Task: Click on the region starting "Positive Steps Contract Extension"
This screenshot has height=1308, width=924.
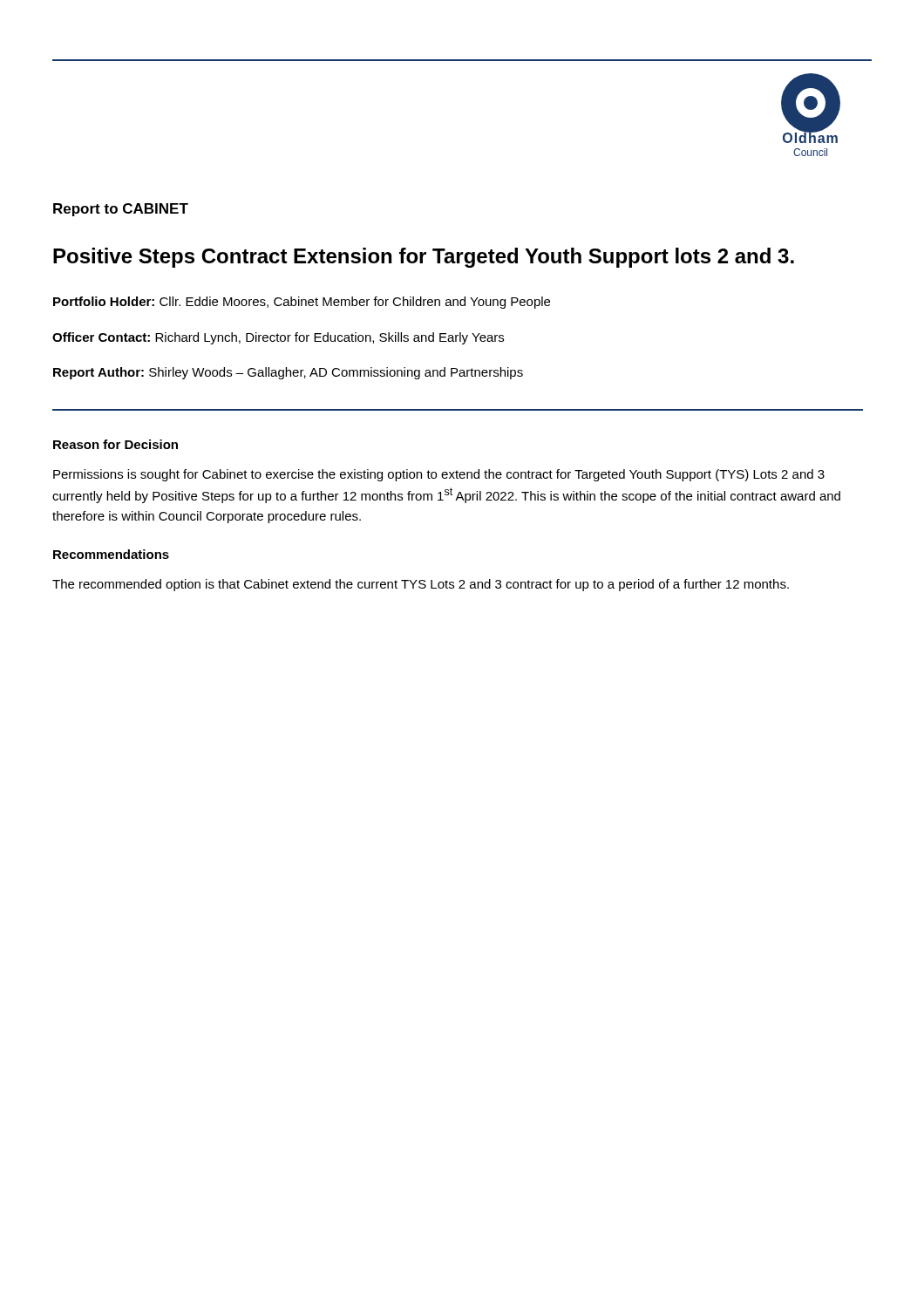Action: pyautogui.click(x=424, y=256)
